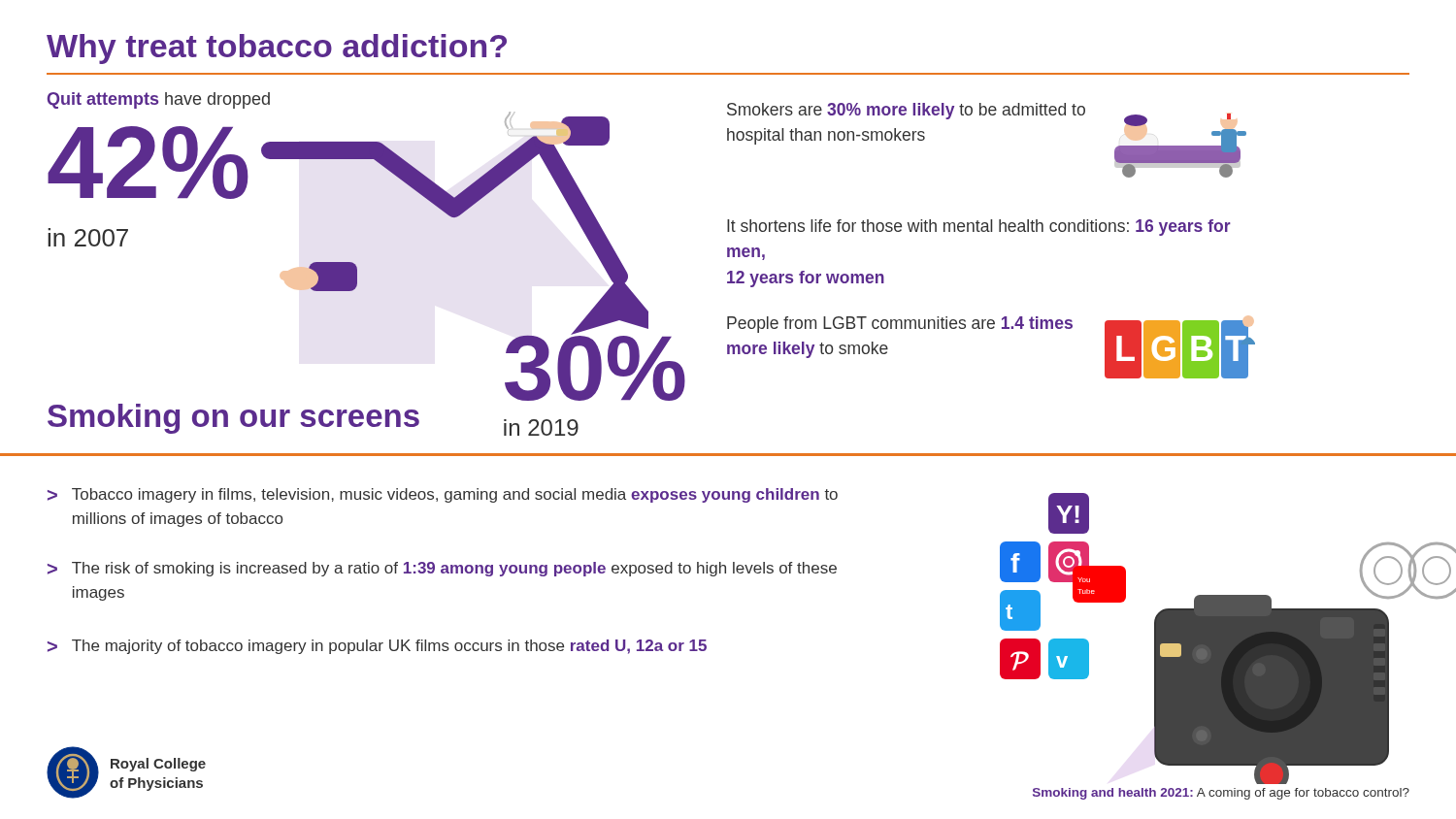Find the block on this page that starts "> The risk of smoking is"

tap(454, 581)
